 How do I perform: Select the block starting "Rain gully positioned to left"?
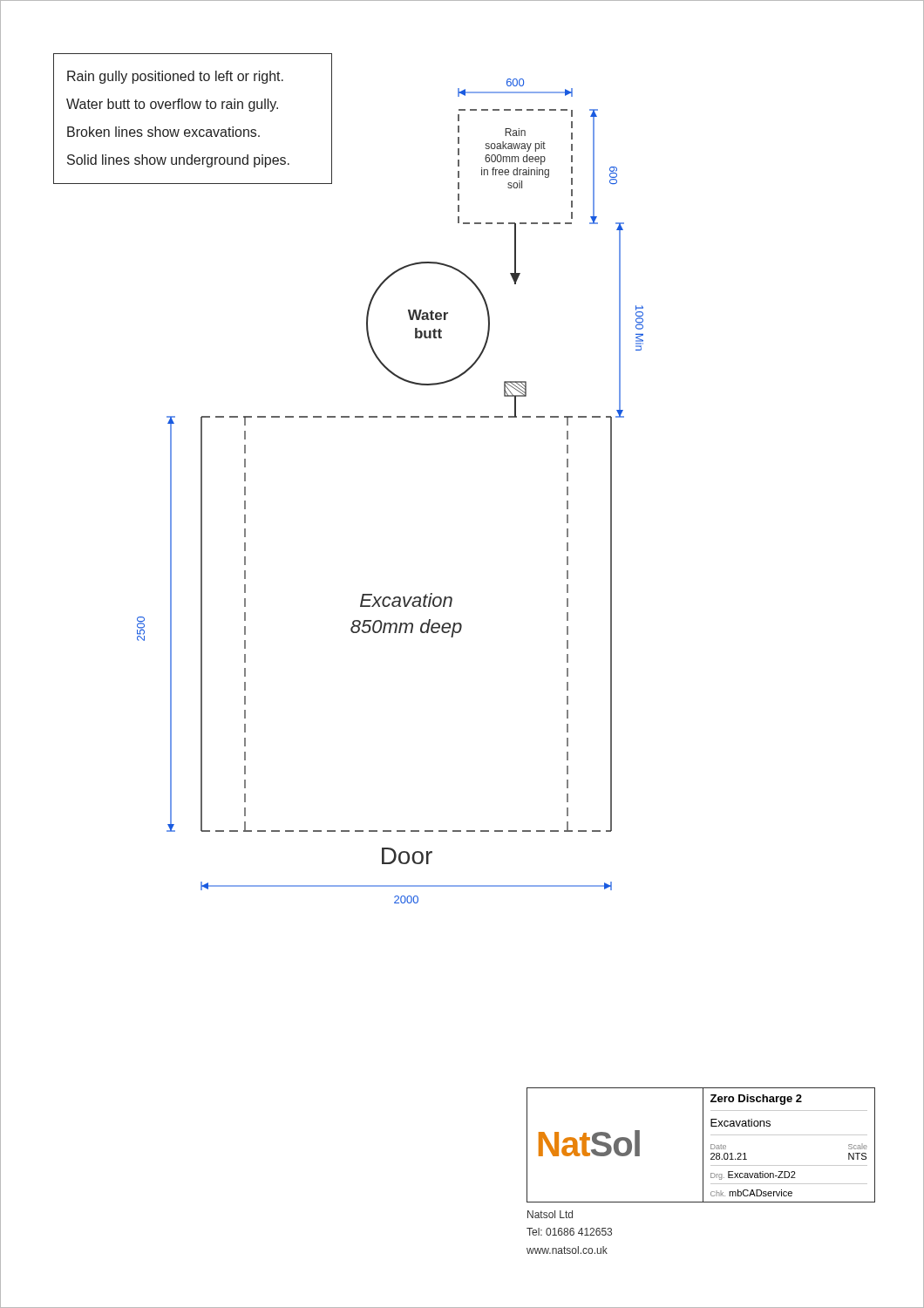coord(178,118)
